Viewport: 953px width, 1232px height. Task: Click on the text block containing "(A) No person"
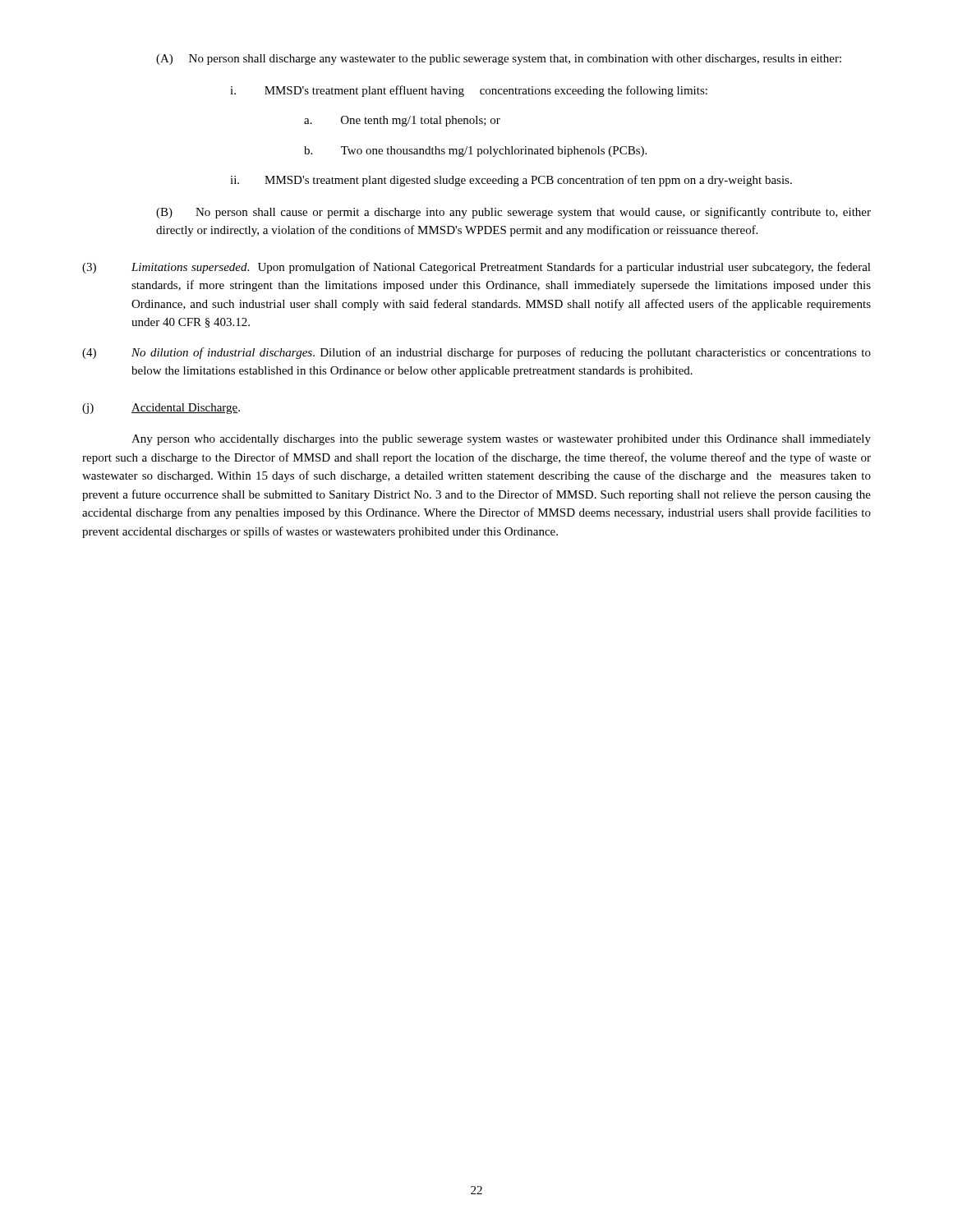tap(499, 58)
